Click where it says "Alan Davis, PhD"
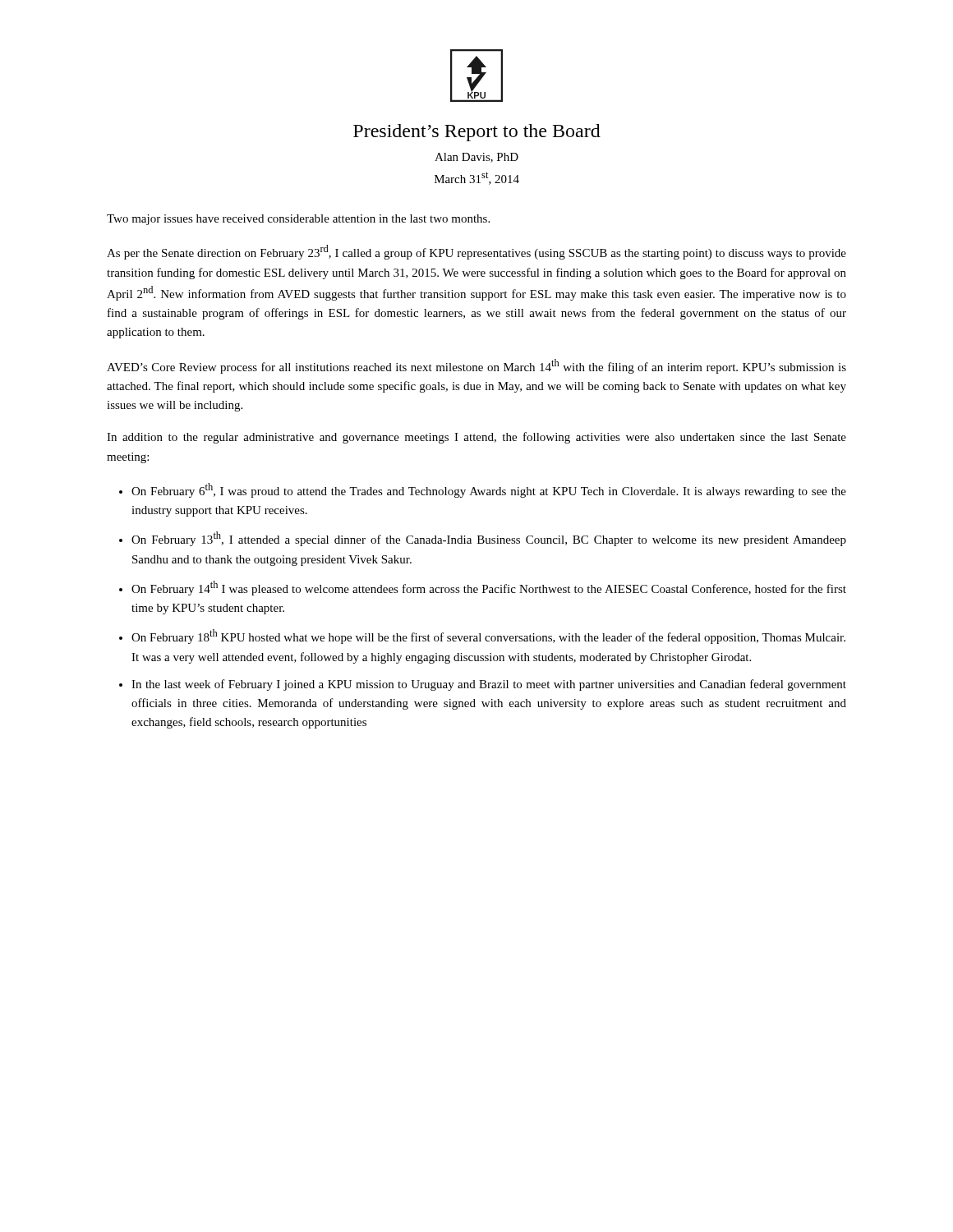The width and height of the screenshot is (953, 1232). 476,157
